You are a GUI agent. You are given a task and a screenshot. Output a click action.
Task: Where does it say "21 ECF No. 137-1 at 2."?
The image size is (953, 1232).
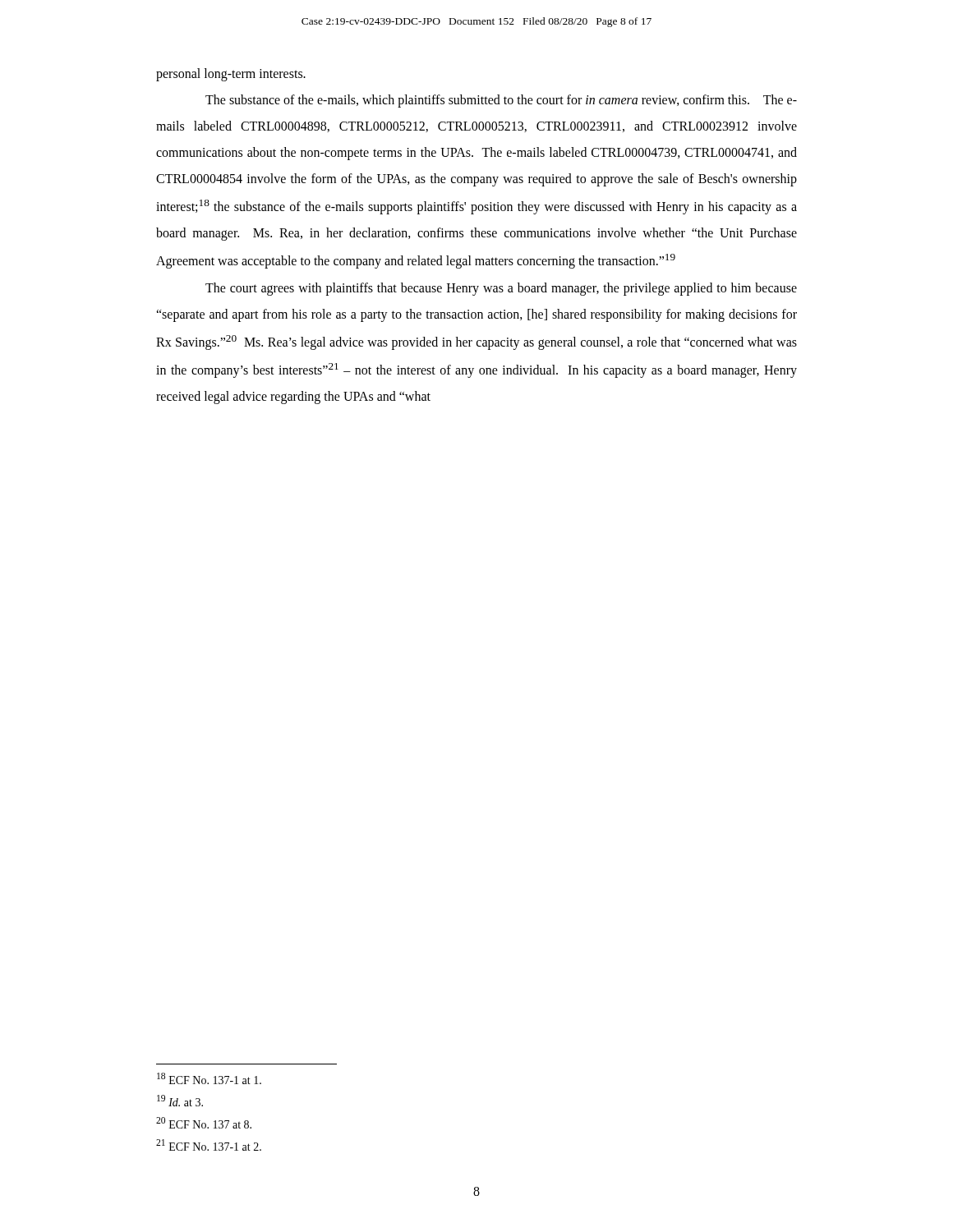209,1145
